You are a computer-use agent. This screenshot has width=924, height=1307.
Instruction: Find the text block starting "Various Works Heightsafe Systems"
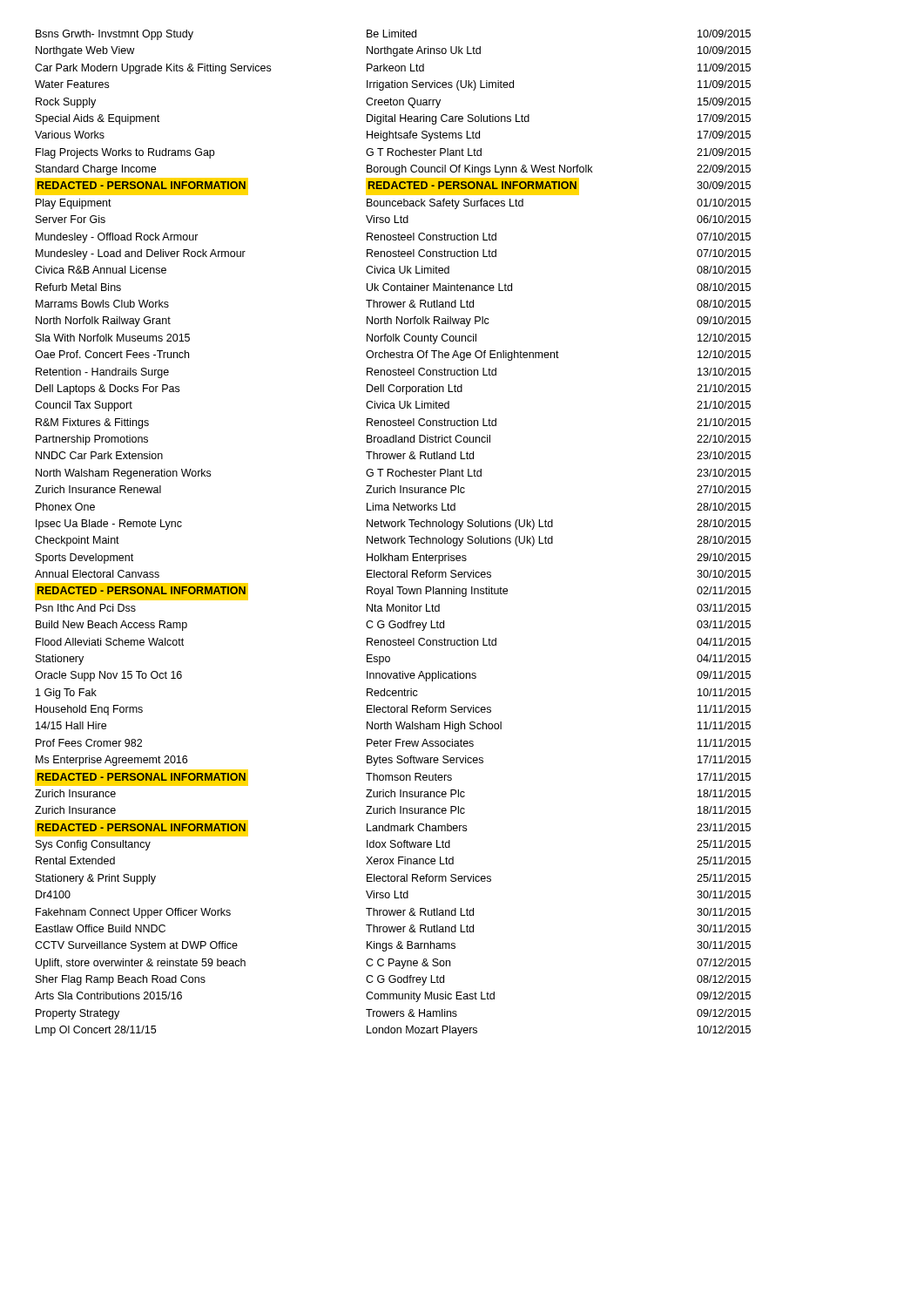pyautogui.click(x=427, y=136)
